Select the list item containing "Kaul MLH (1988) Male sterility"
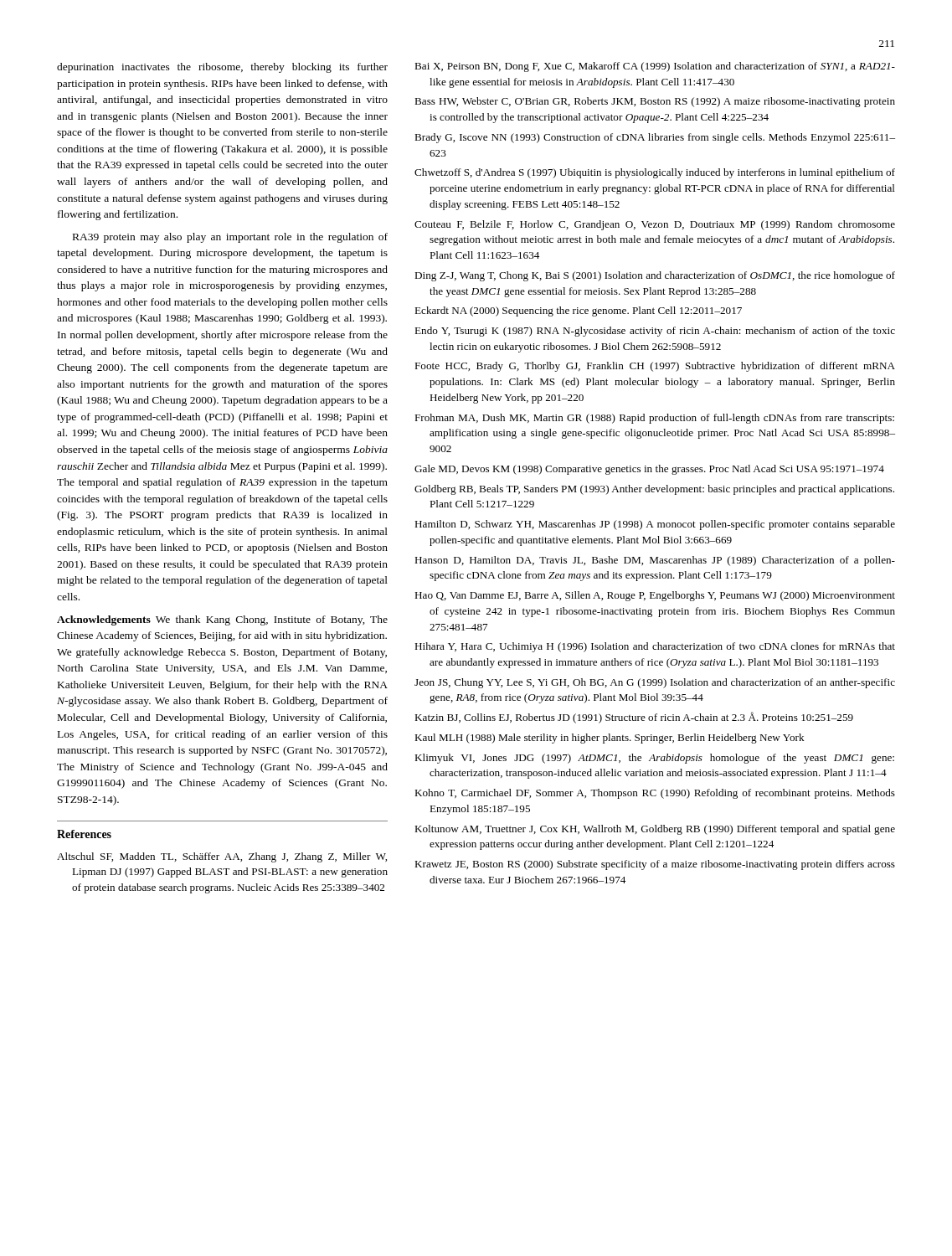Screen dimensions: 1256x952 (x=609, y=737)
